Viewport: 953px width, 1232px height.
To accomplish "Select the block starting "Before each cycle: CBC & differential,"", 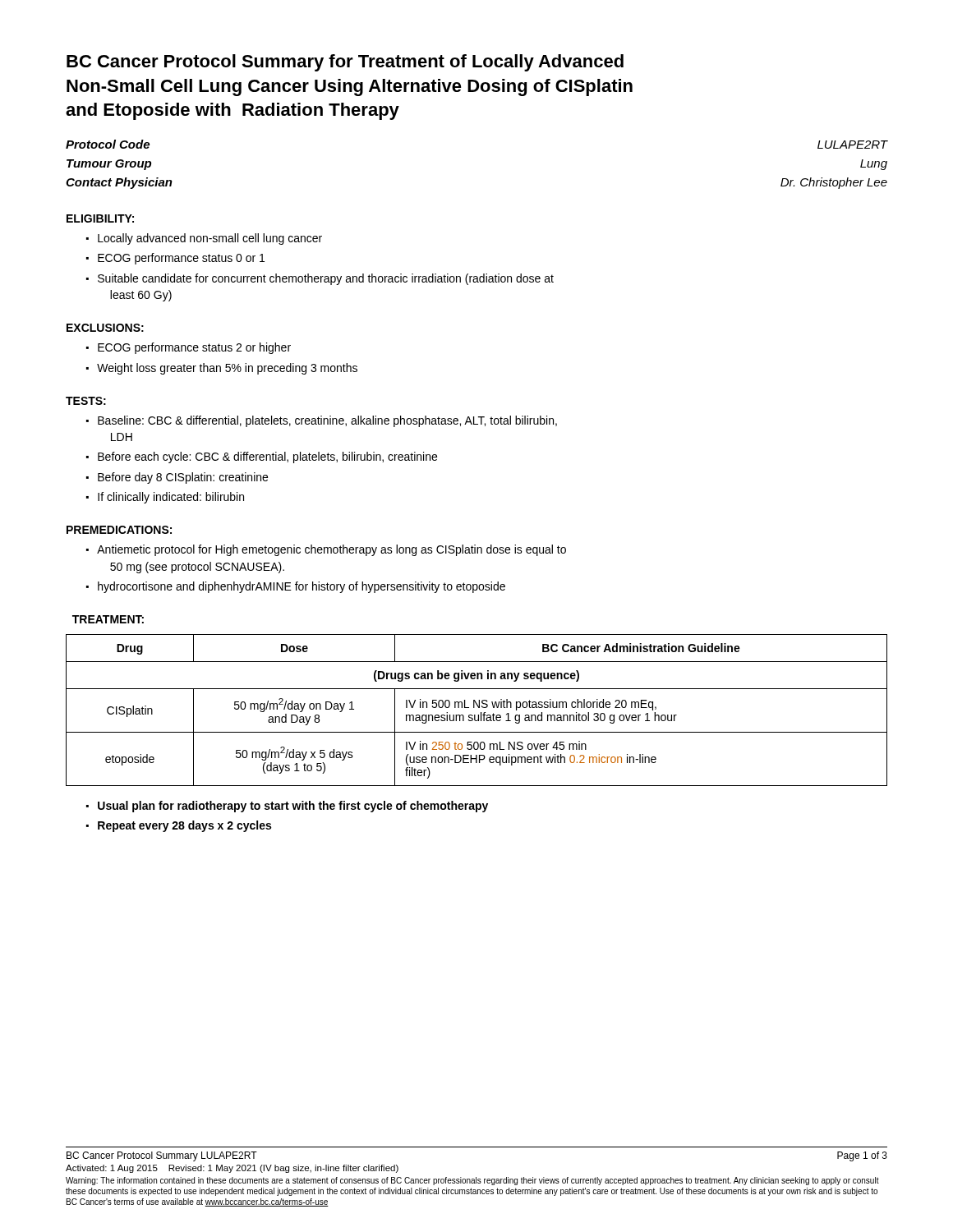I will tap(267, 457).
